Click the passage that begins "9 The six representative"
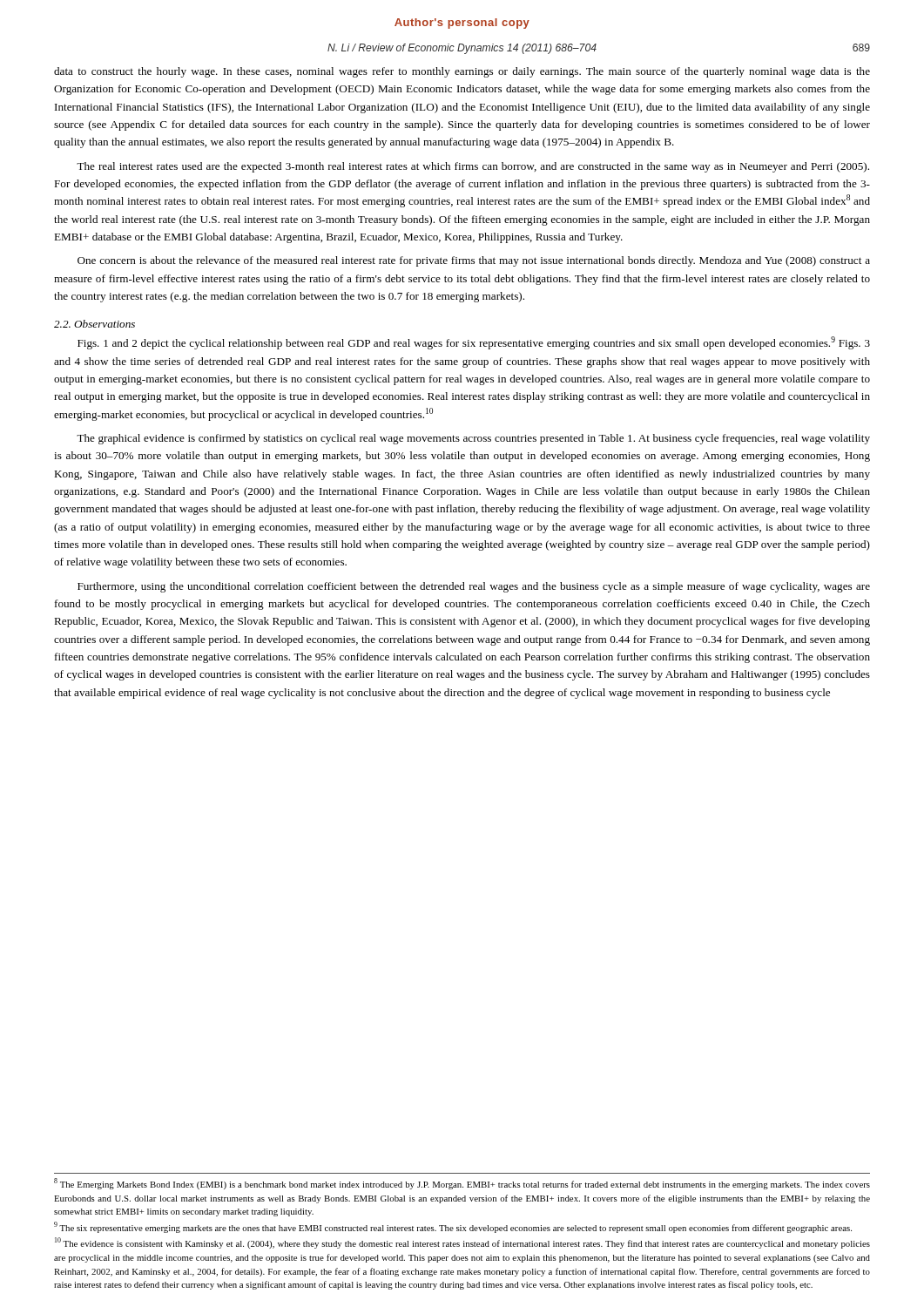Image resolution: width=924 pixels, height=1307 pixels. (453, 1227)
